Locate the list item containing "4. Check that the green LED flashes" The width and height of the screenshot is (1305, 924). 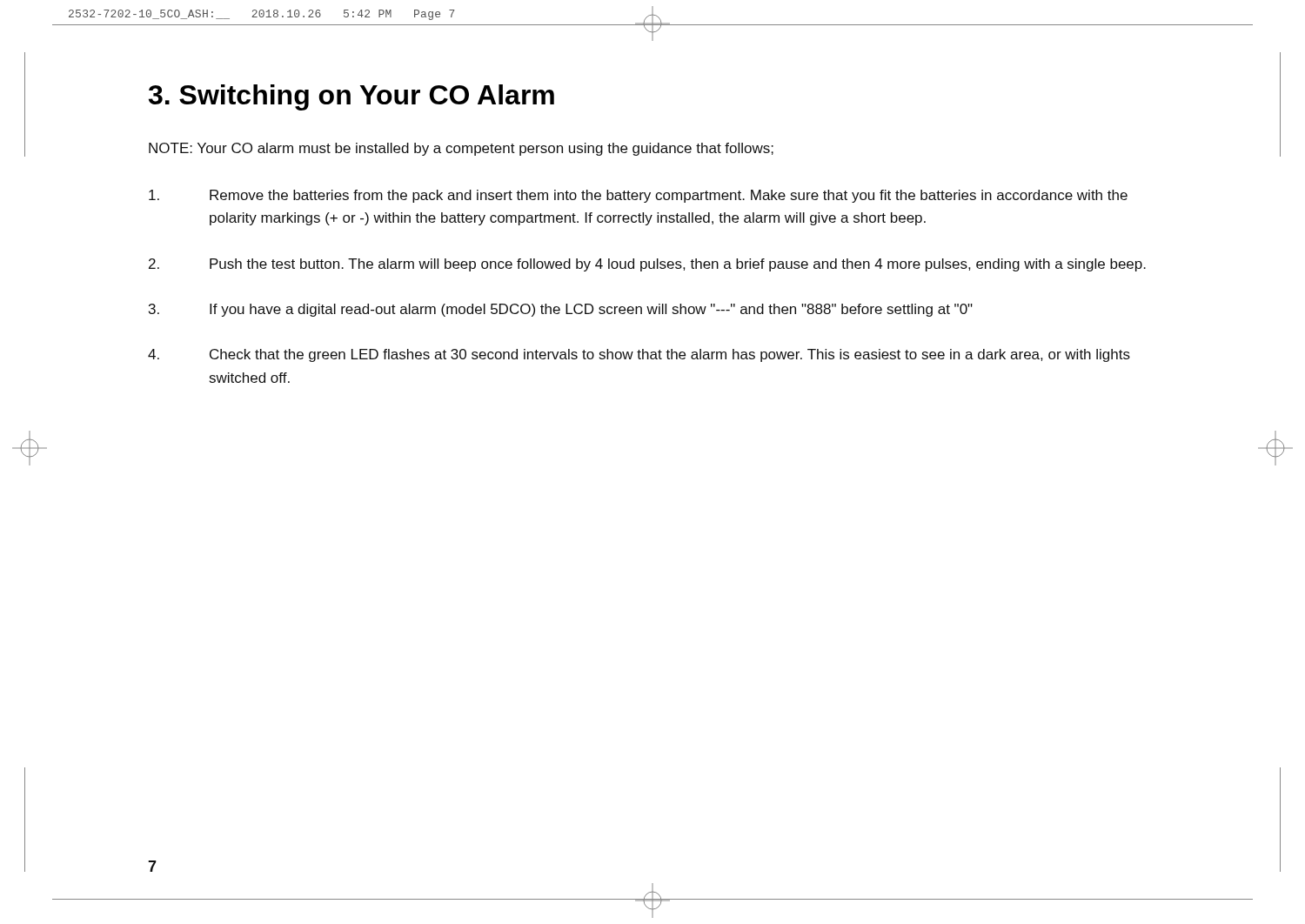coord(652,367)
